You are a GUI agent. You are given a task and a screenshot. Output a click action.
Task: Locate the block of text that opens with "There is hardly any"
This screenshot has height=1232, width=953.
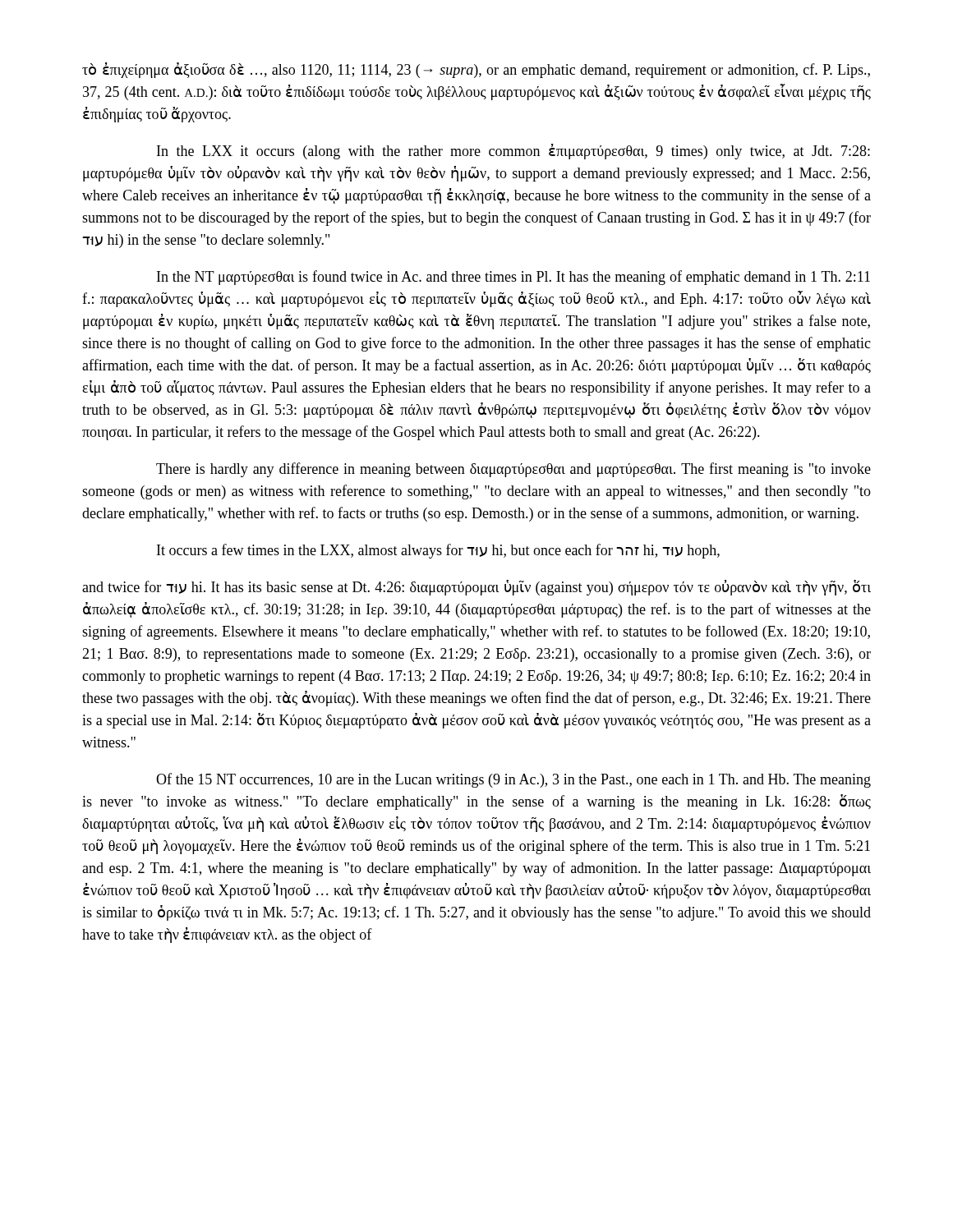tap(476, 492)
